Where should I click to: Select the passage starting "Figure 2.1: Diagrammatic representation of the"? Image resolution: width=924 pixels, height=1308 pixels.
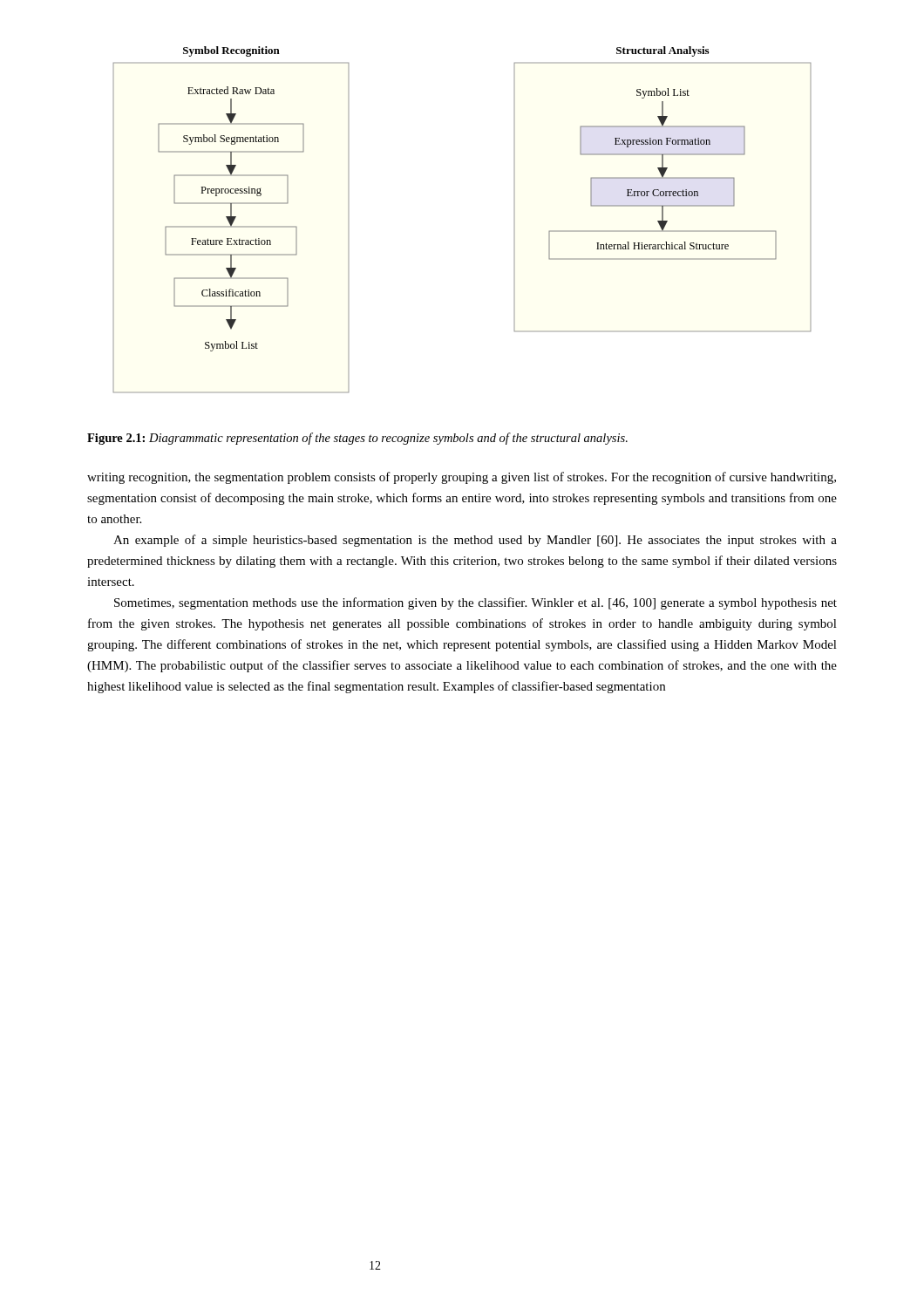358,438
